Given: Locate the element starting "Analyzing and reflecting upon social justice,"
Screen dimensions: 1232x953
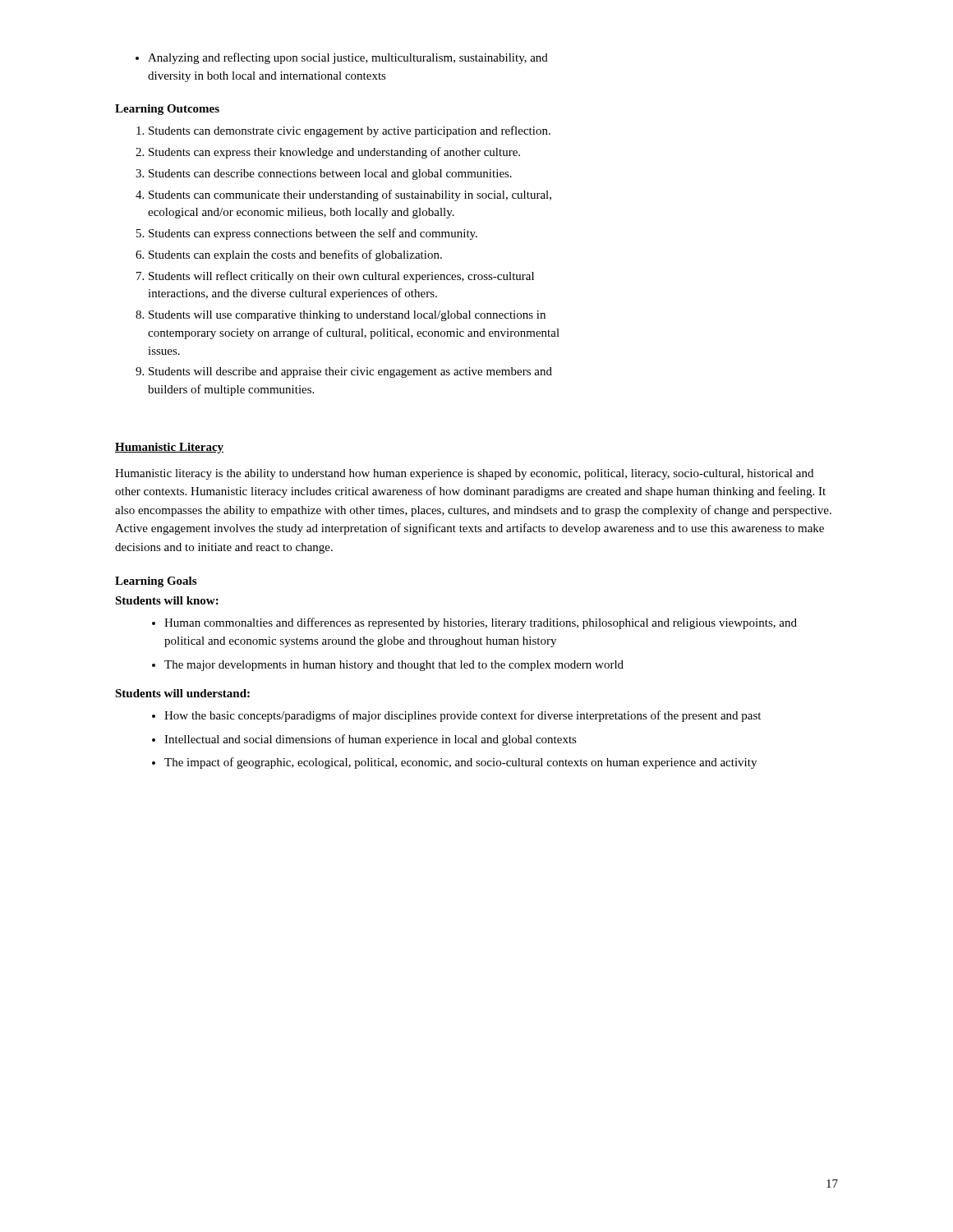Looking at the screenshot, I should coord(476,67).
